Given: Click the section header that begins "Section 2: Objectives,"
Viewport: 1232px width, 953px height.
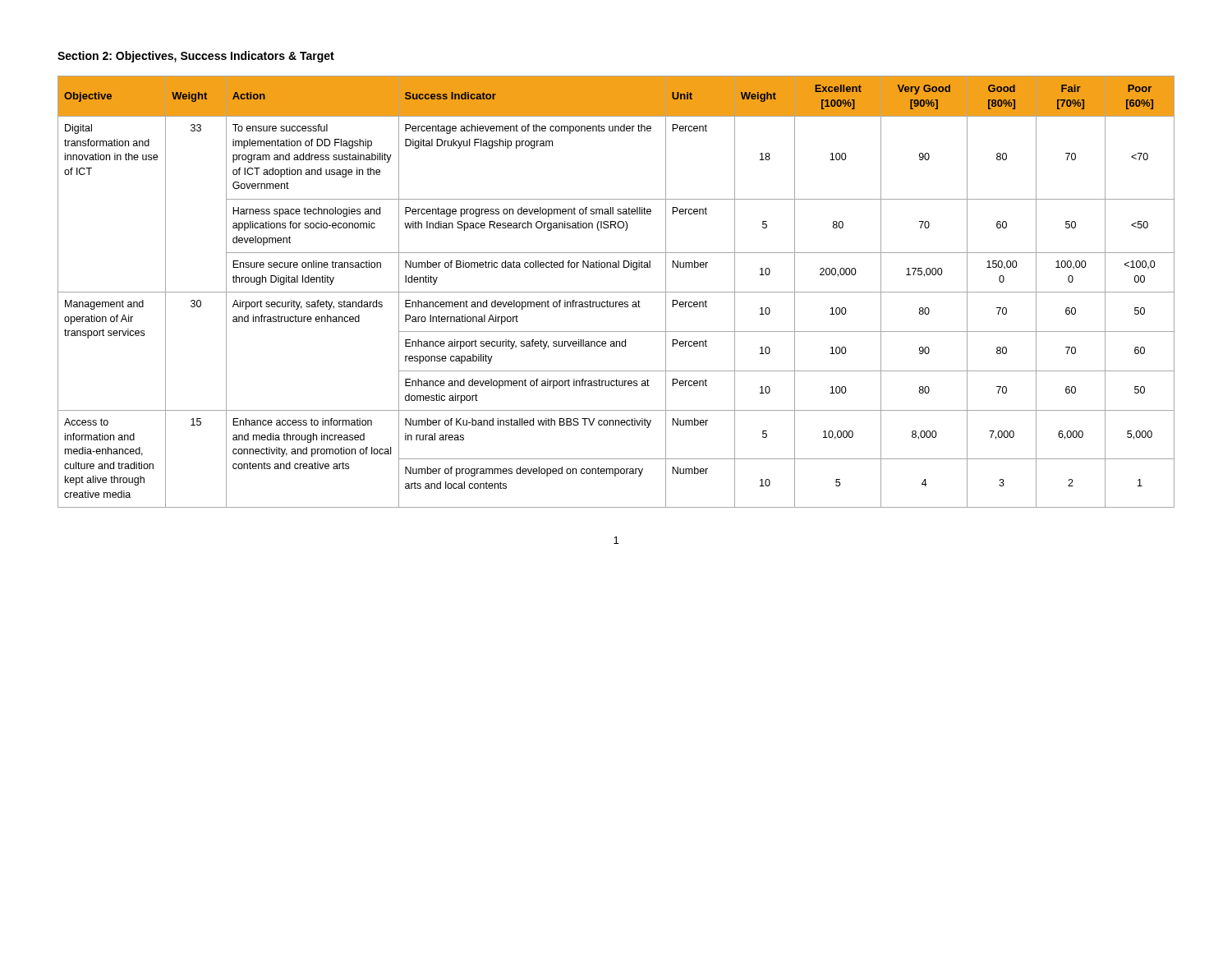Looking at the screenshot, I should point(196,56).
